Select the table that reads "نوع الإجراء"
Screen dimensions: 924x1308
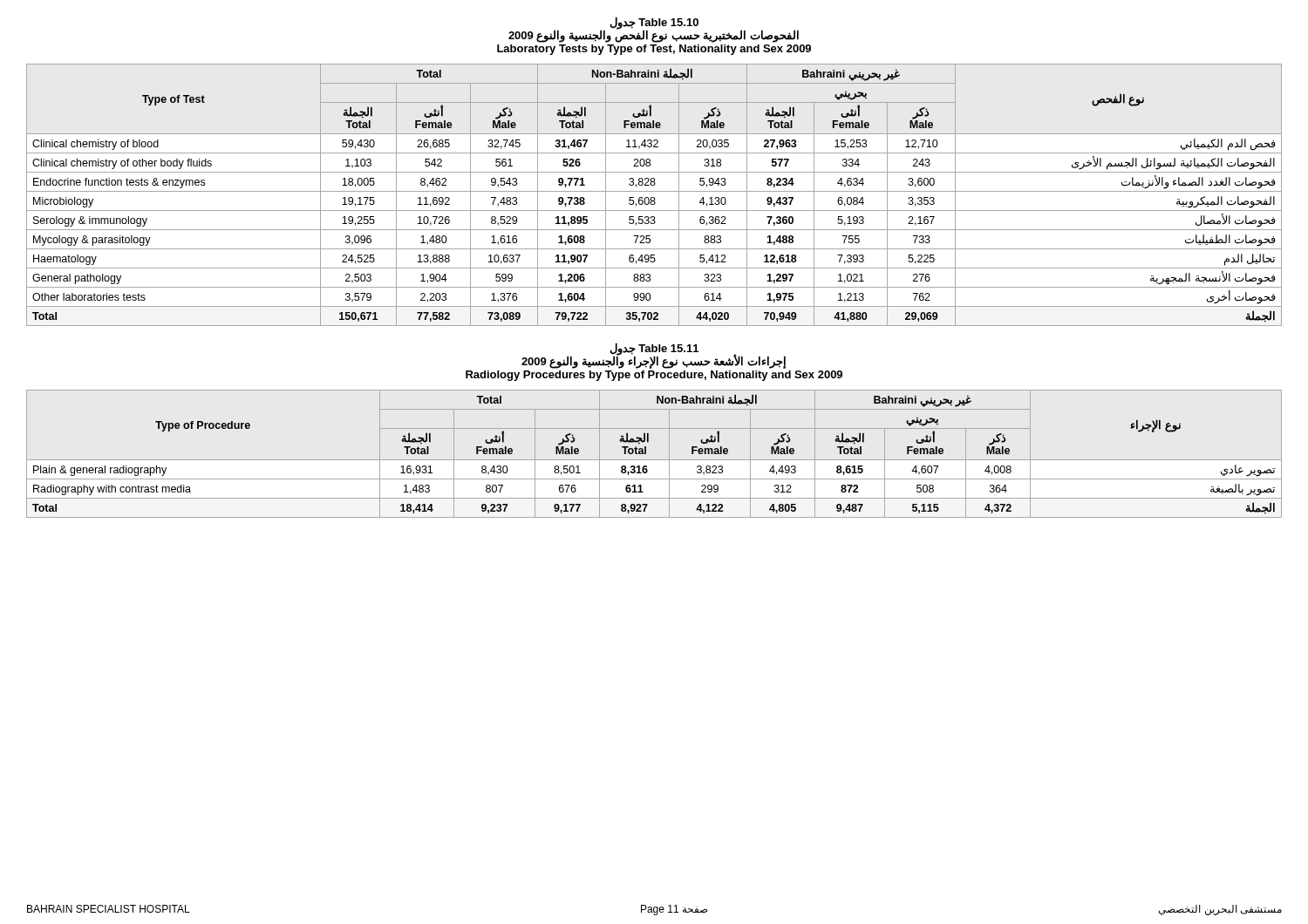pyautogui.click(x=654, y=454)
